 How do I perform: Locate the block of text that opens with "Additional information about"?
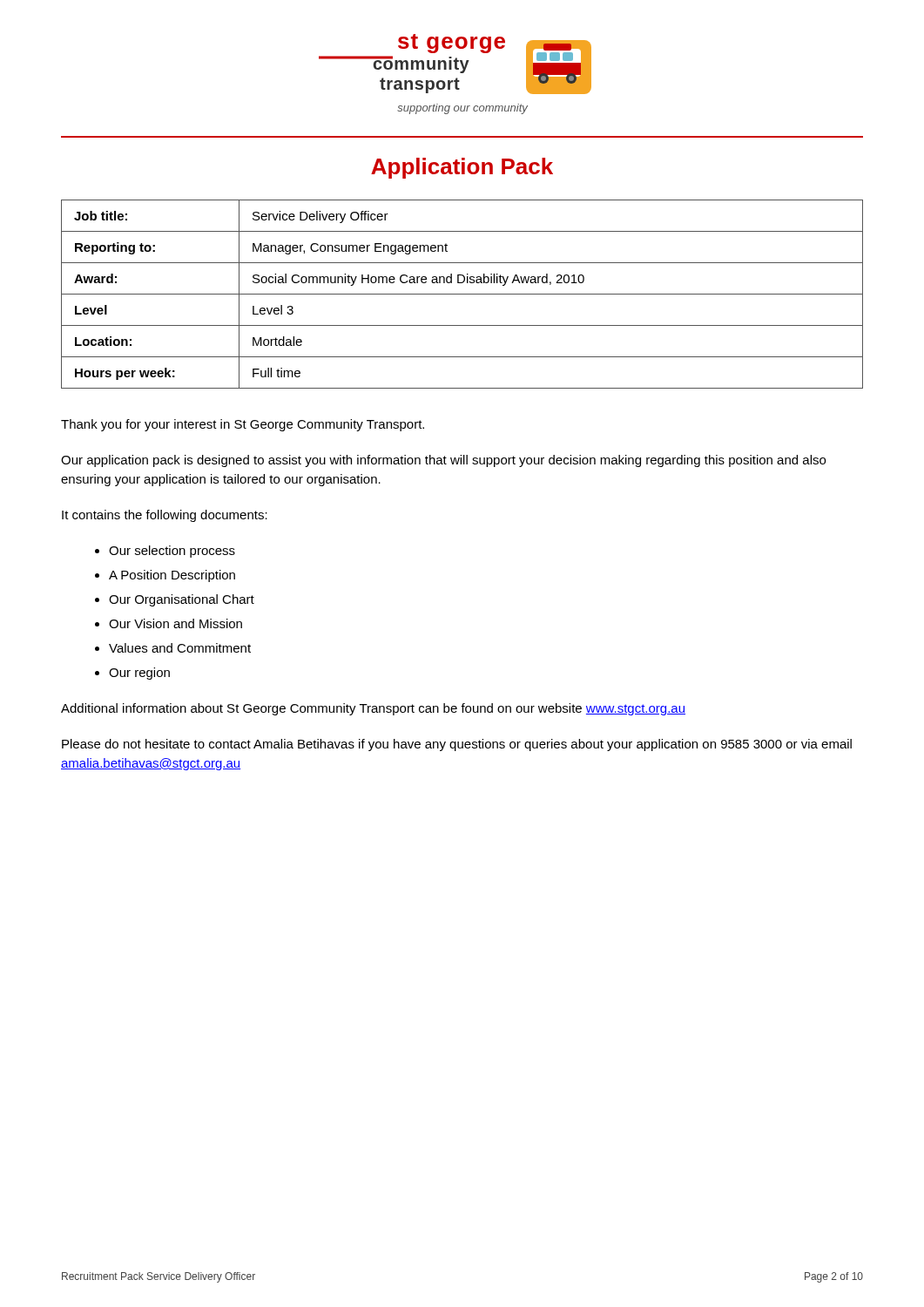tap(373, 708)
